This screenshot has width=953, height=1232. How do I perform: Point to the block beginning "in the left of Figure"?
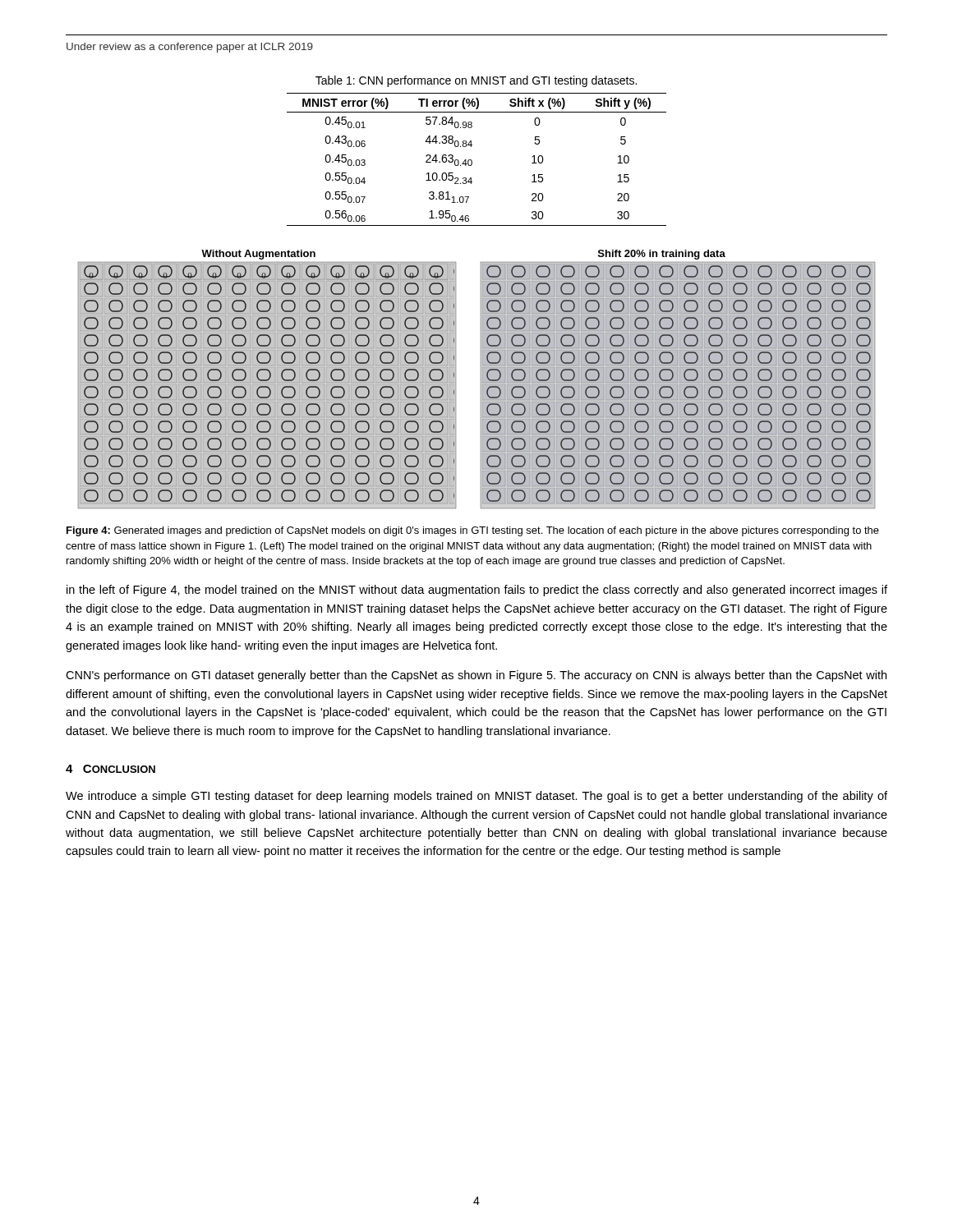pyautogui.click(x=476, y=618)
